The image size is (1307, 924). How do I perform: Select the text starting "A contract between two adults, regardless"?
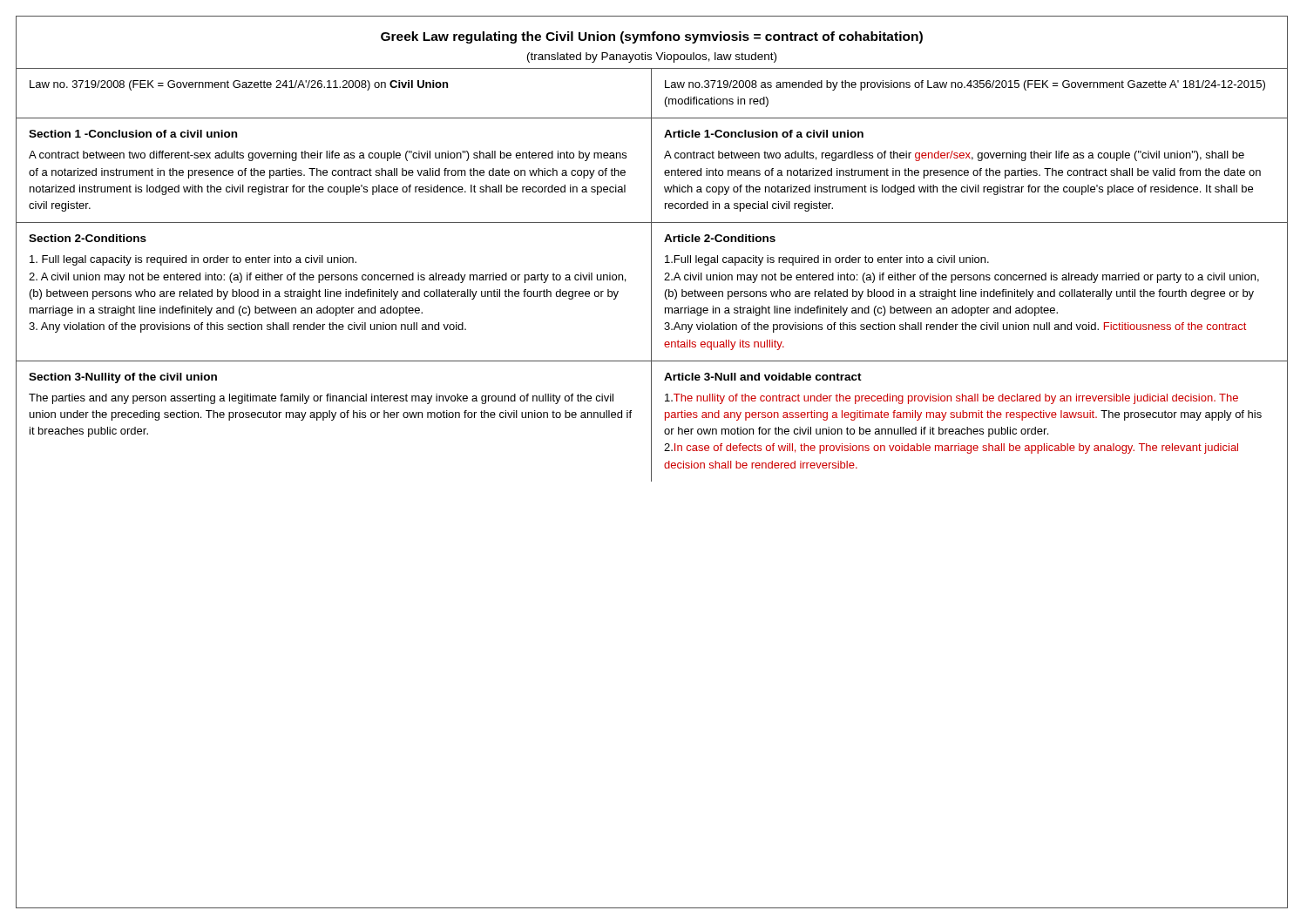point(963,180)
